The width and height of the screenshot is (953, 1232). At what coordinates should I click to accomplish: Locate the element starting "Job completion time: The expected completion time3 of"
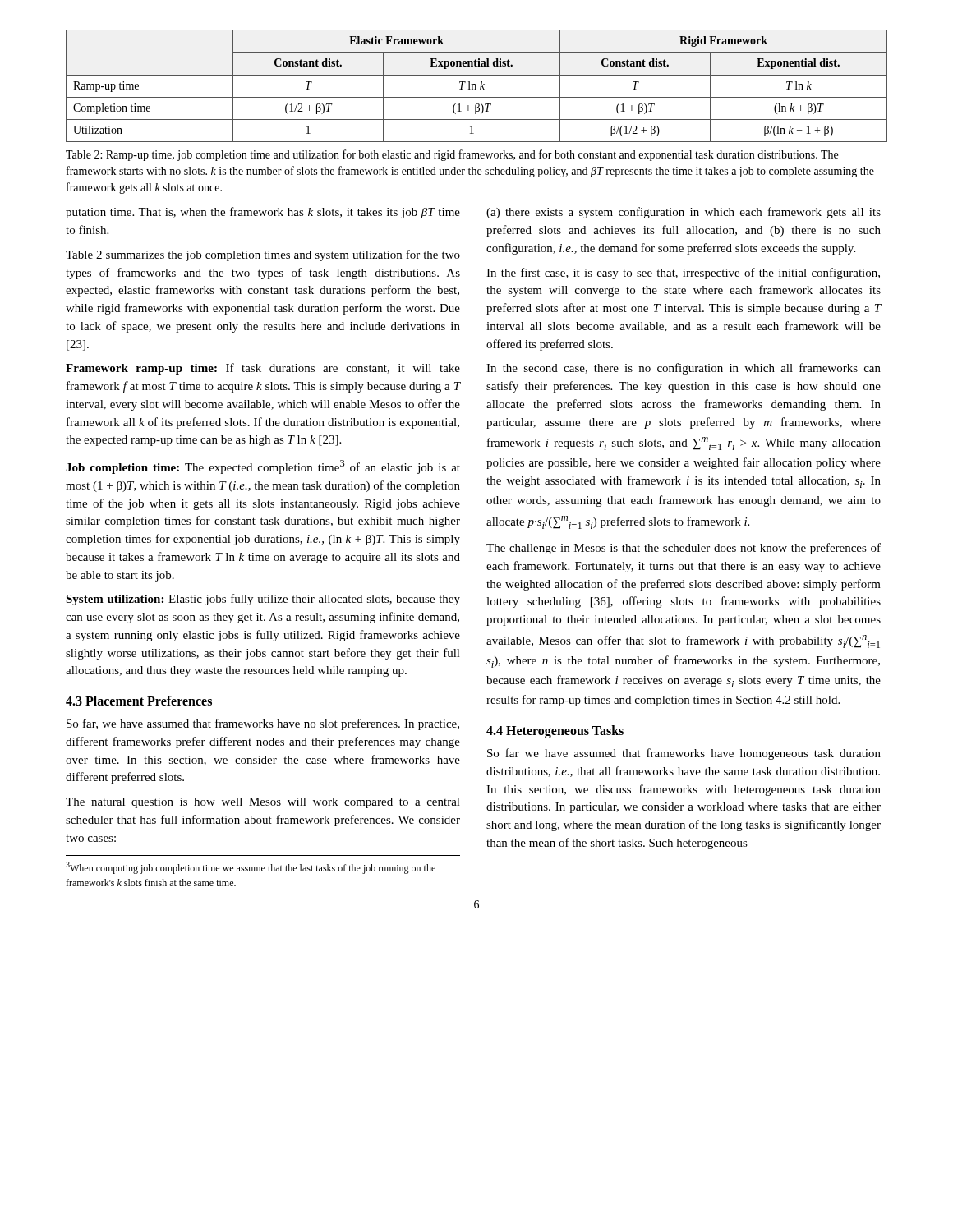pos(263,520)
